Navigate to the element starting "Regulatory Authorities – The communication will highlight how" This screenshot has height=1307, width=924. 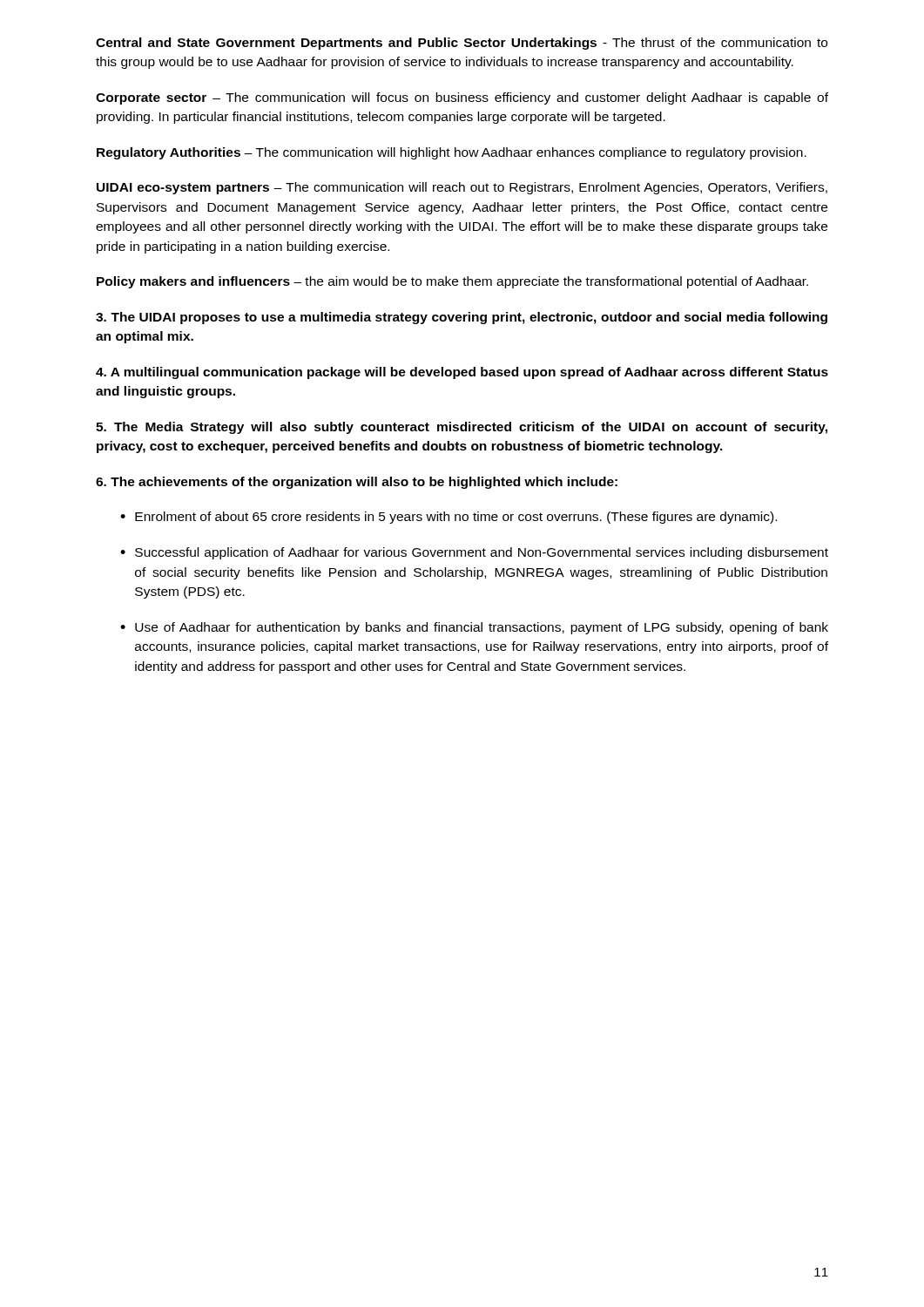[451, 152]
